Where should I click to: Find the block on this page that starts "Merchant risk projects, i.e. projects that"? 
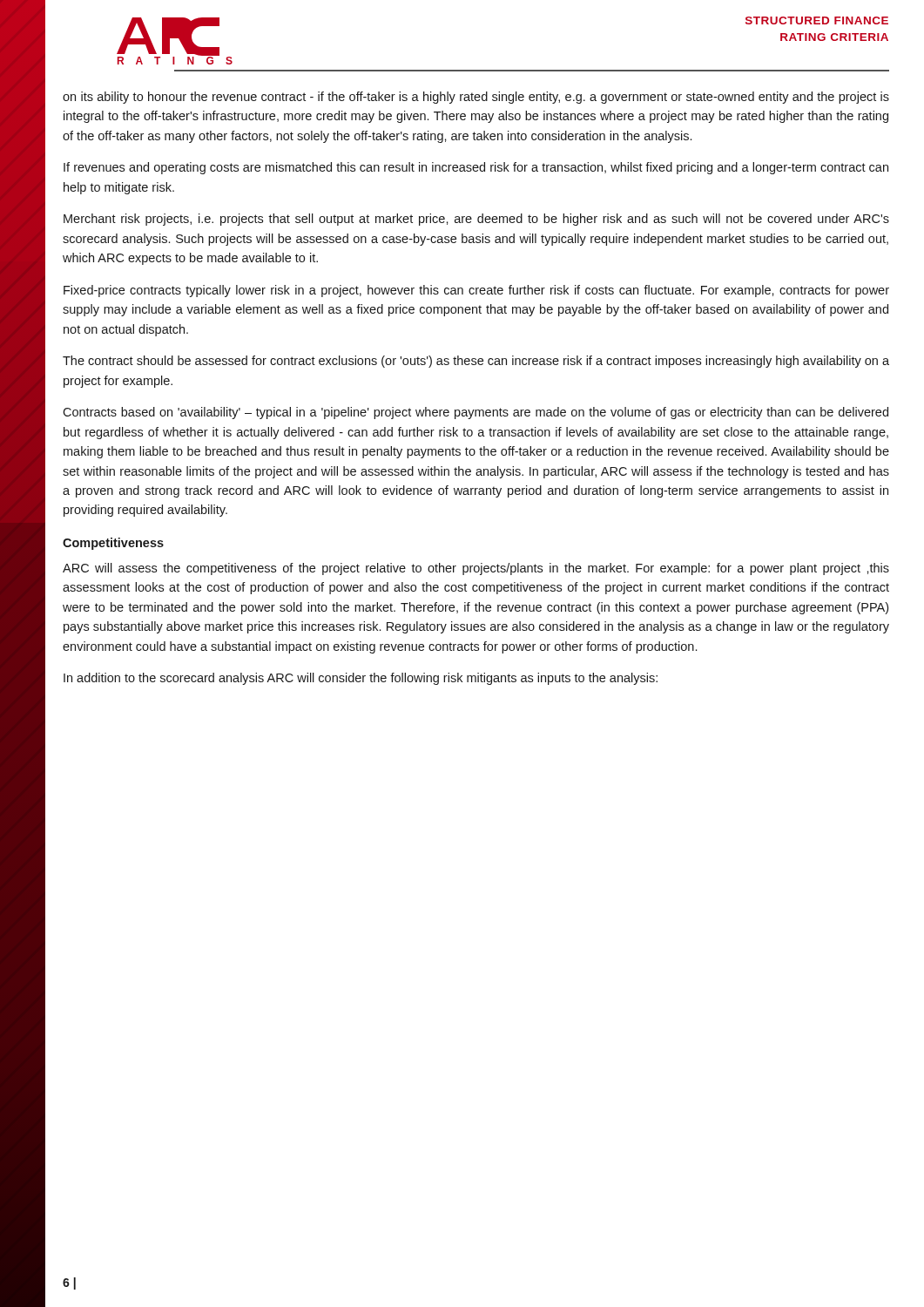[x=476, y=239]
